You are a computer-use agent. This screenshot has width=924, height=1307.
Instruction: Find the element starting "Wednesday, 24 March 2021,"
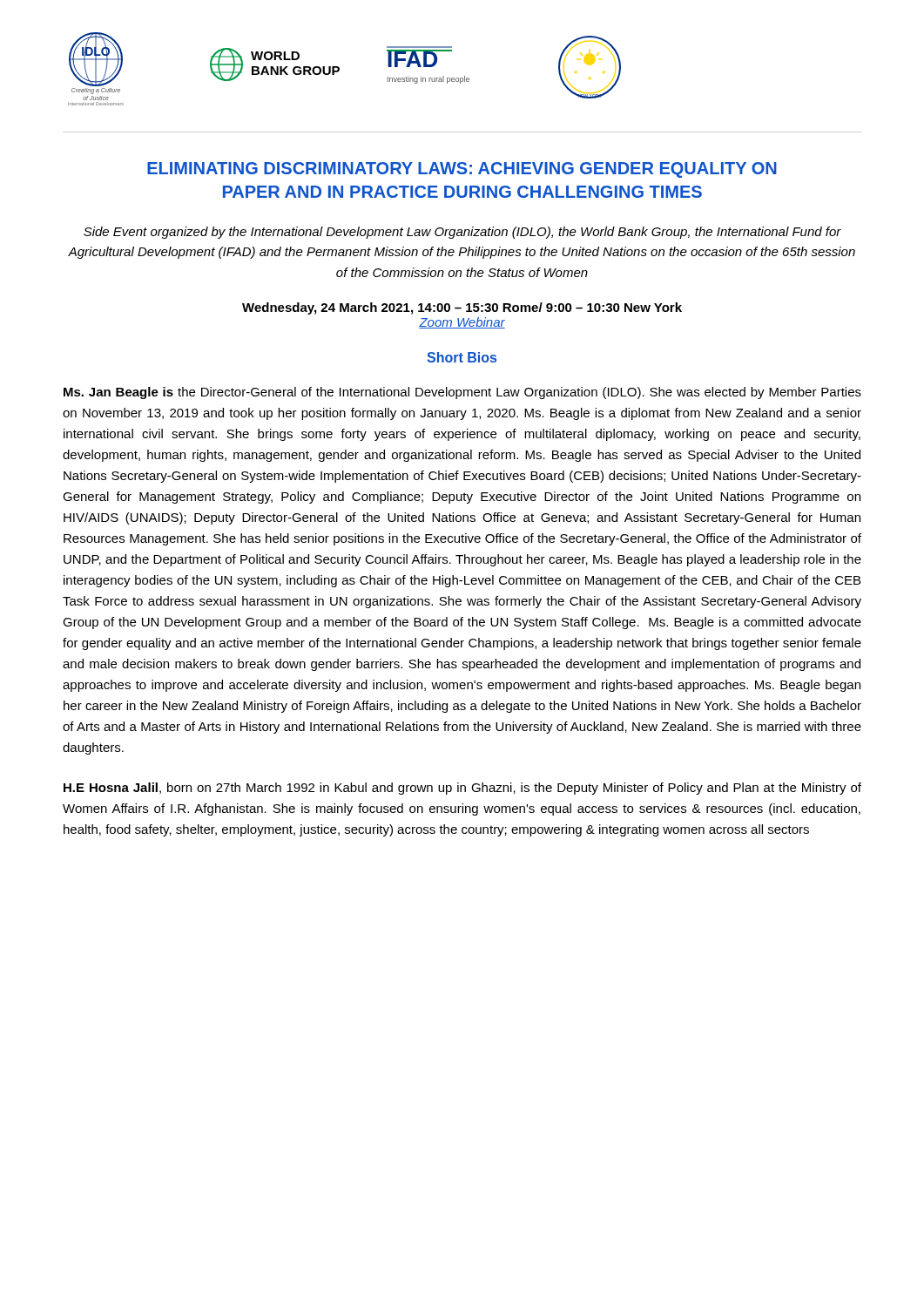[x=462, y=314]
